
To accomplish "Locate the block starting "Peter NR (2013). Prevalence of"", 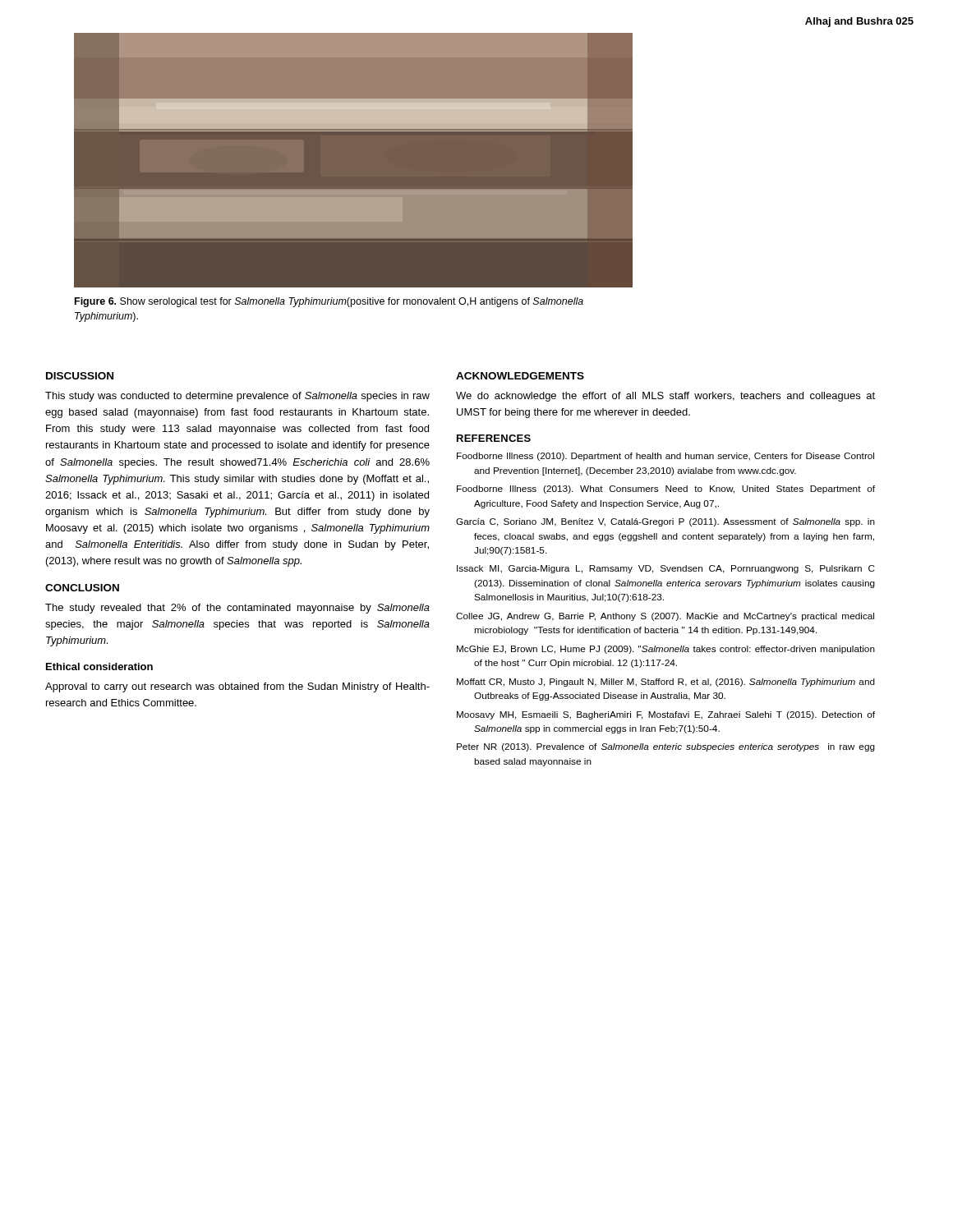I will [x=665, y=754].
